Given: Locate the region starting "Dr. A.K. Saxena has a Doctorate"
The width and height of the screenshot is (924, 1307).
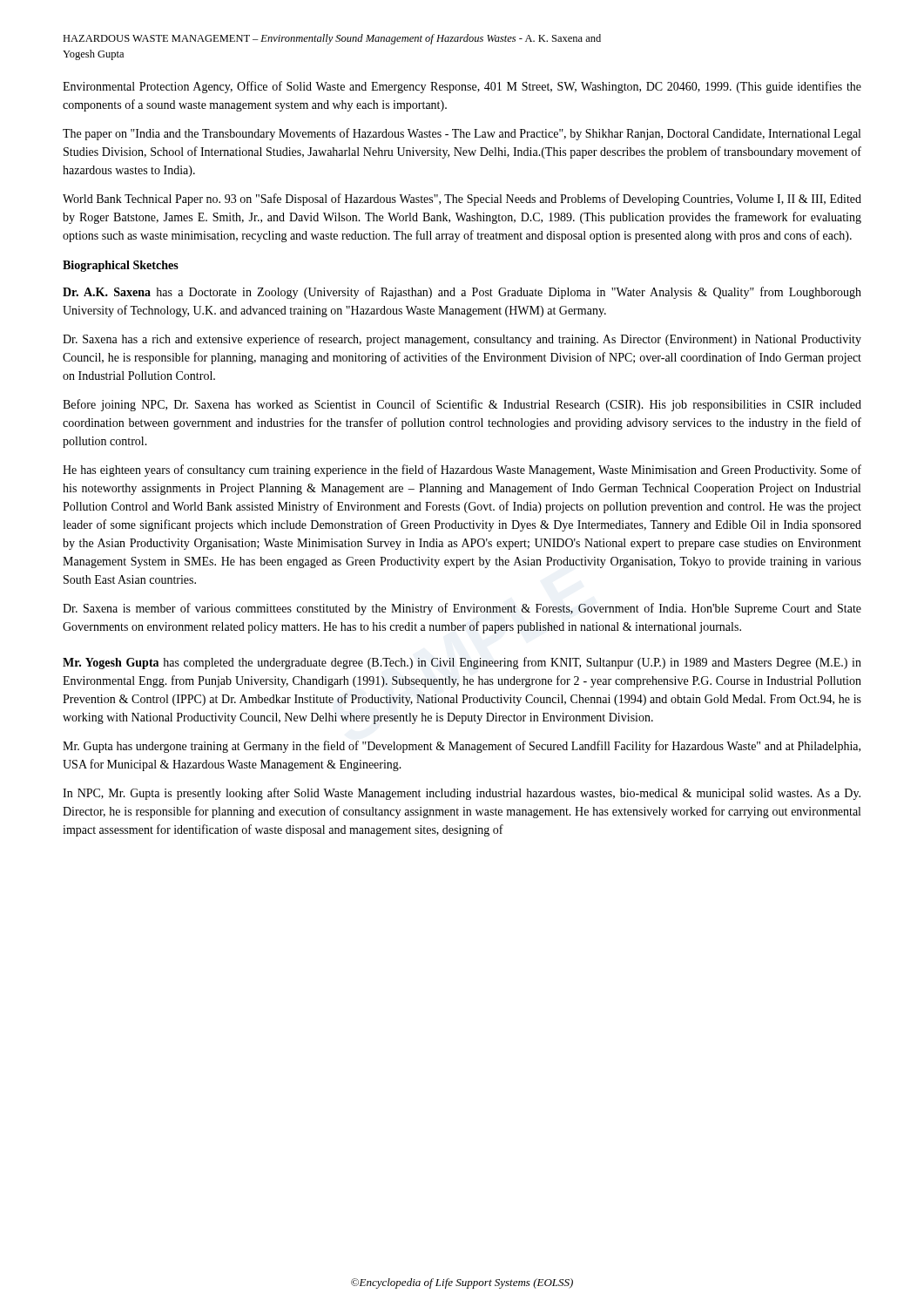Looking at the screenshot, I should pos(462,302).
